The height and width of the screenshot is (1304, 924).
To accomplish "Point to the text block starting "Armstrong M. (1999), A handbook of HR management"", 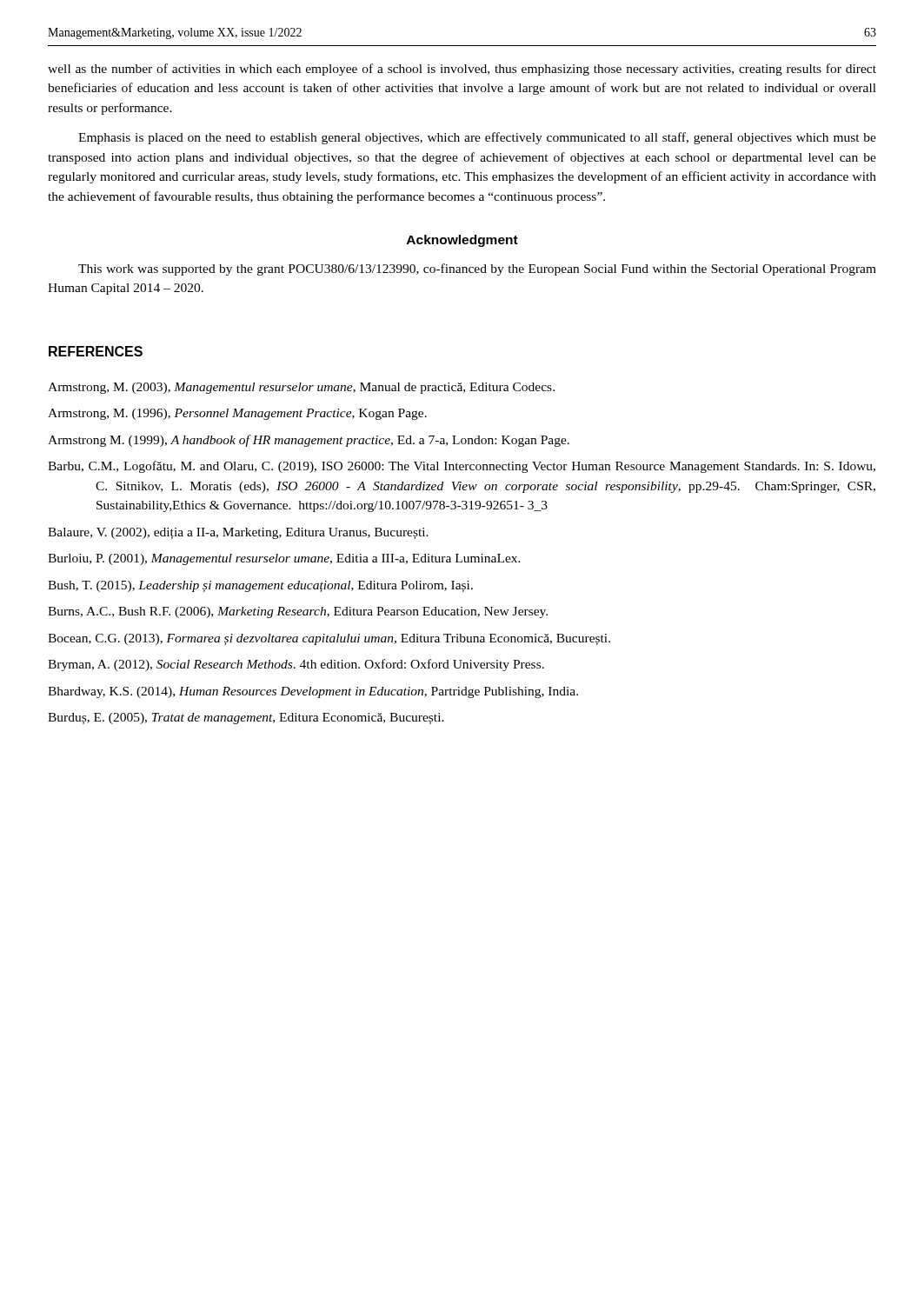I will (309, 439).
